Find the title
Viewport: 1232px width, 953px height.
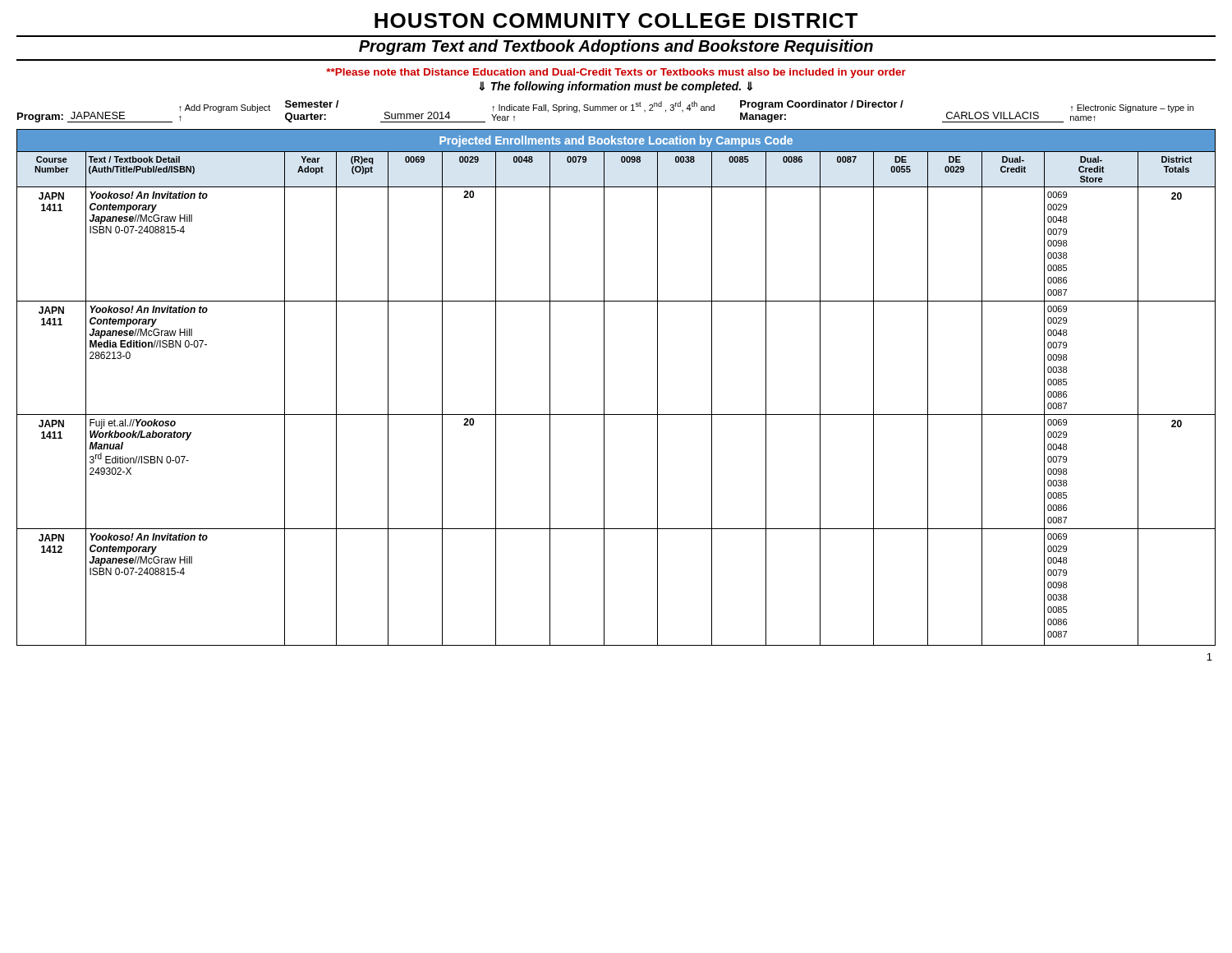[x=616, y=21]
